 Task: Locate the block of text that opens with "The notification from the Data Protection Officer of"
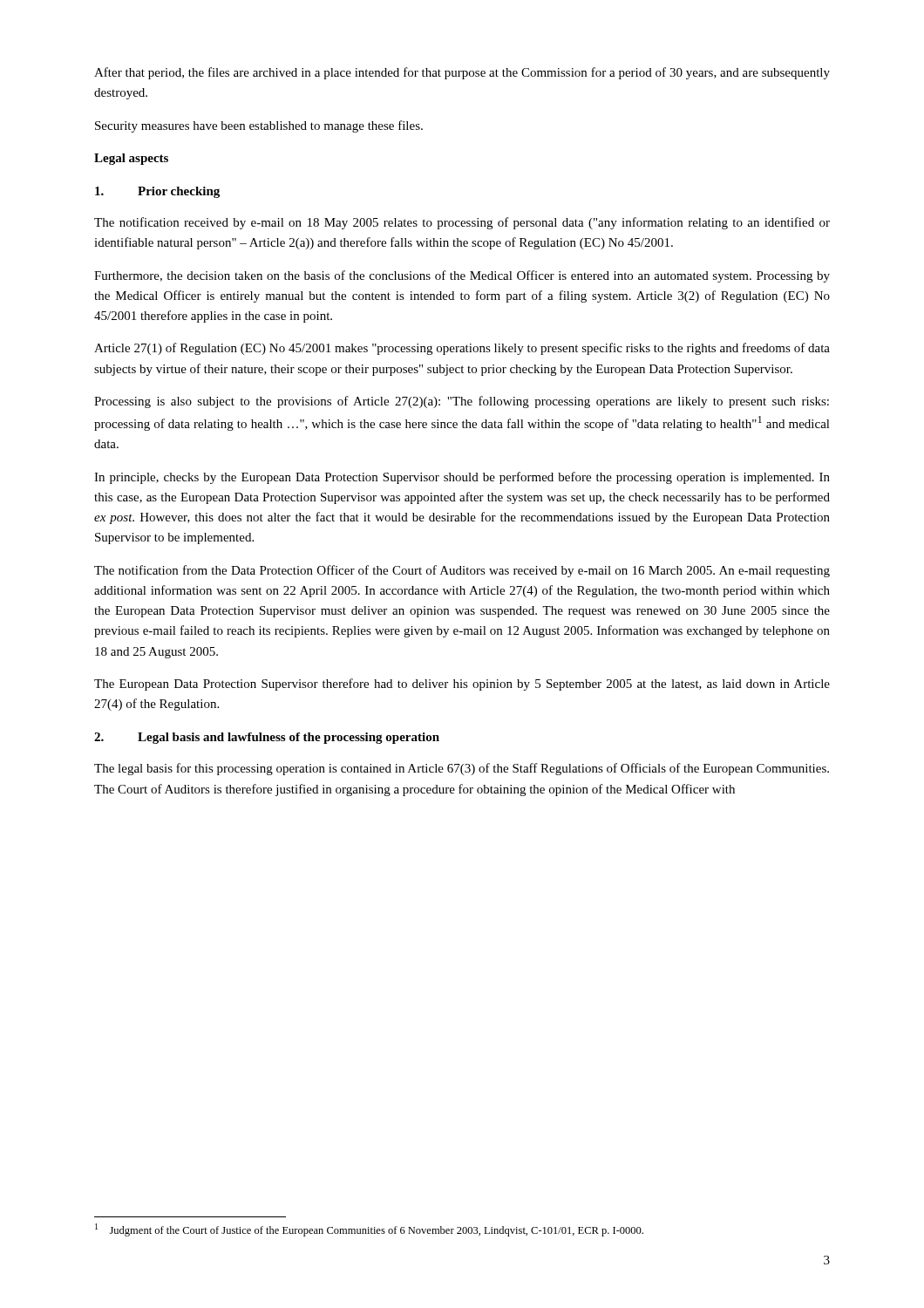tap(462, 611)
